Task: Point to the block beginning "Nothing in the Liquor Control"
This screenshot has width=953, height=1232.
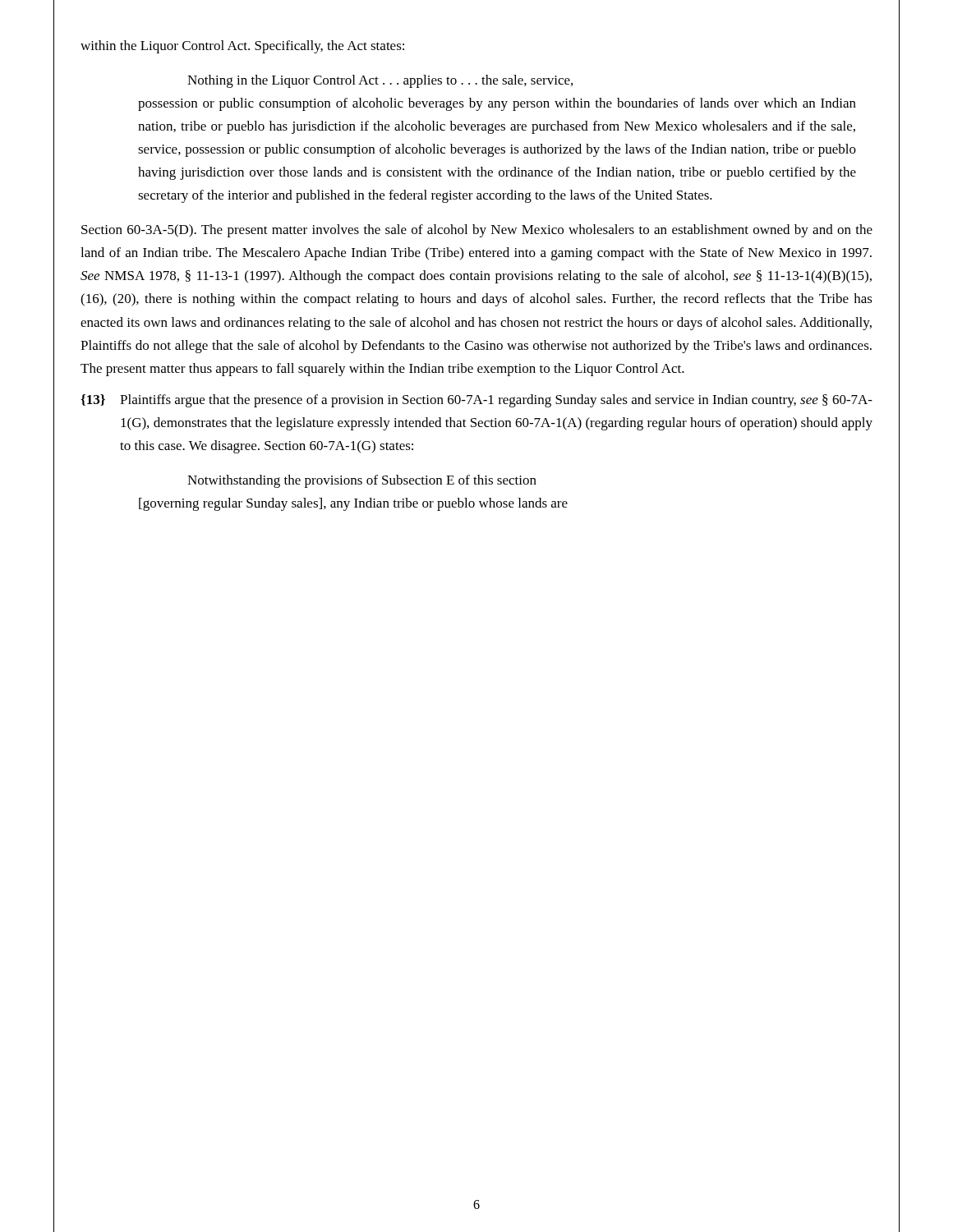Action: coord(497,136)
